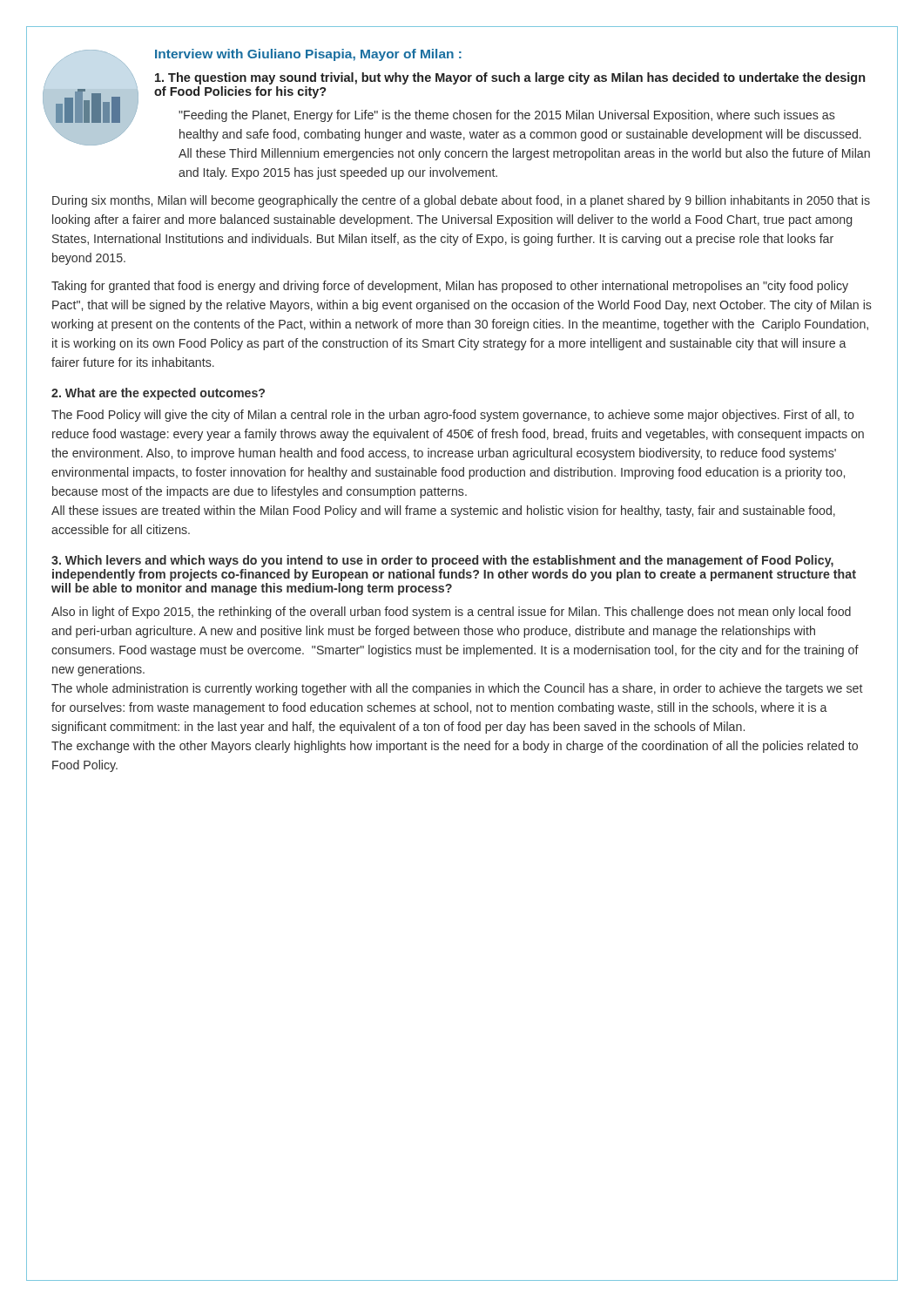Viewport: 924px width, 1307px height.
Task: Locate the section header with the text "2. What are"
Action: 158,393
